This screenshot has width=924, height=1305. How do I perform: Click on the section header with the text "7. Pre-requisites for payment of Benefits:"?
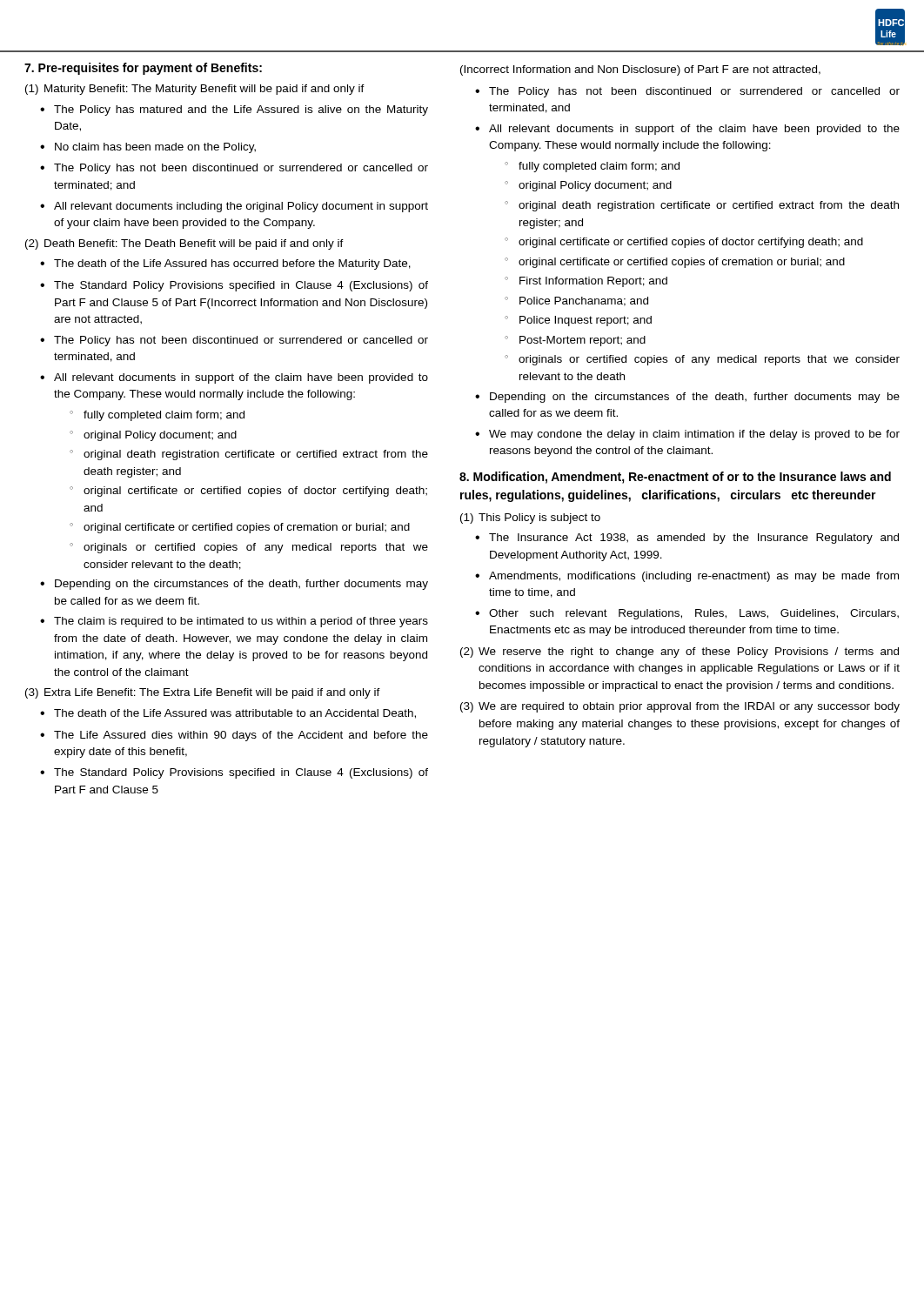[x=143, y=68]
